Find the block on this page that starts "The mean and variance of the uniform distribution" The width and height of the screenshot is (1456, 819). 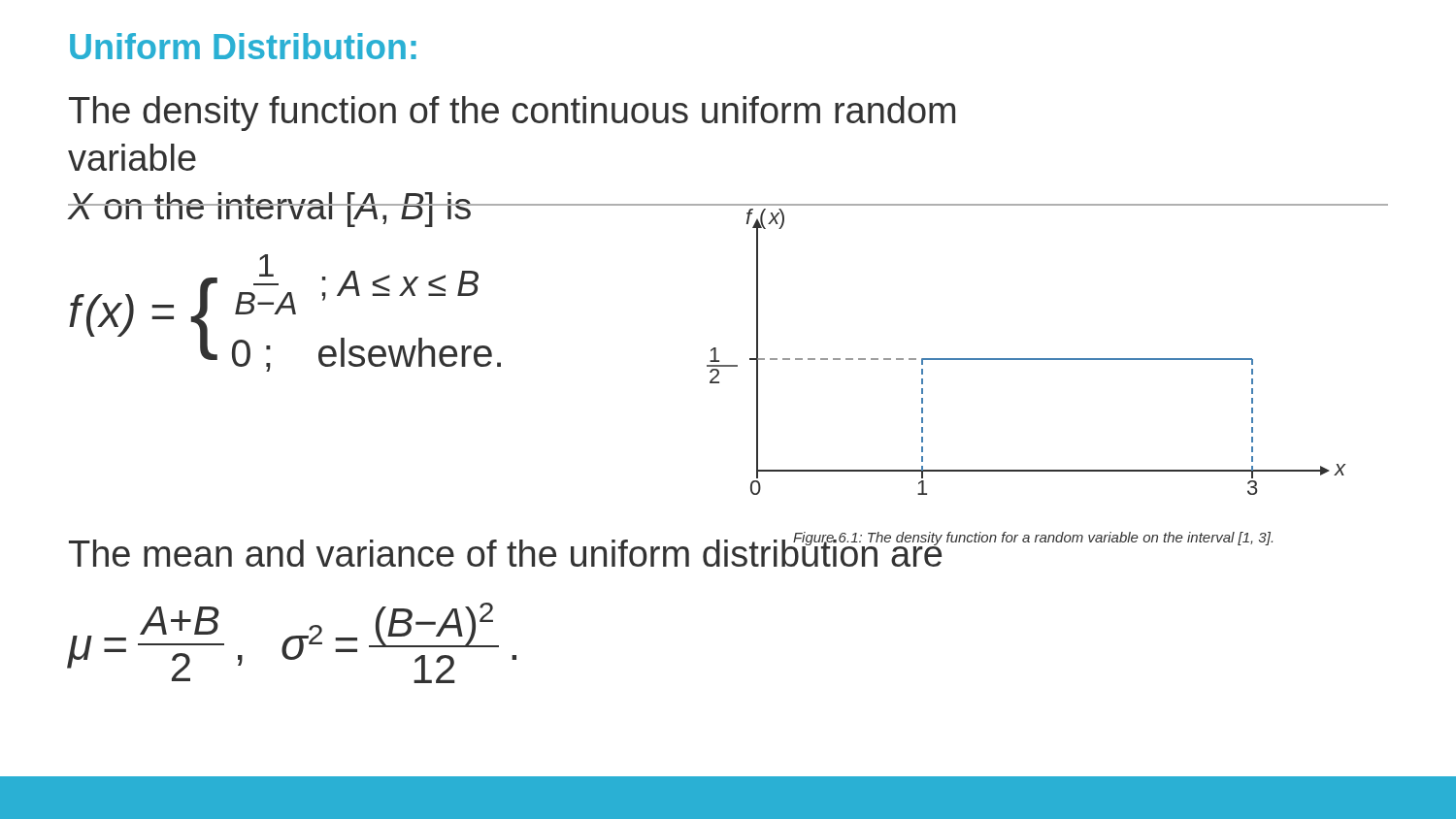tap(506, 554)
